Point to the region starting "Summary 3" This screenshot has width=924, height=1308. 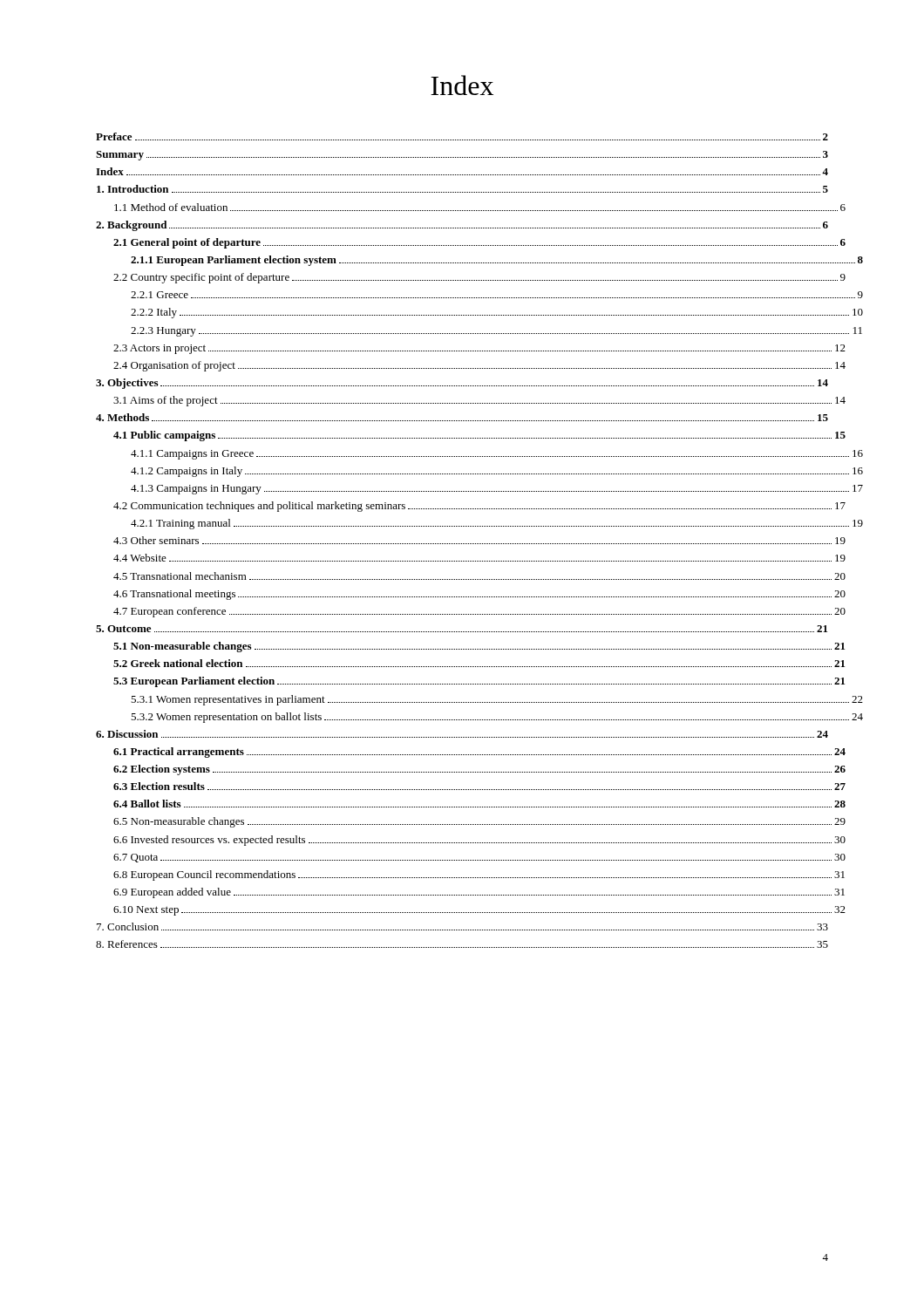pyautogui.click(x=462, y=155)
